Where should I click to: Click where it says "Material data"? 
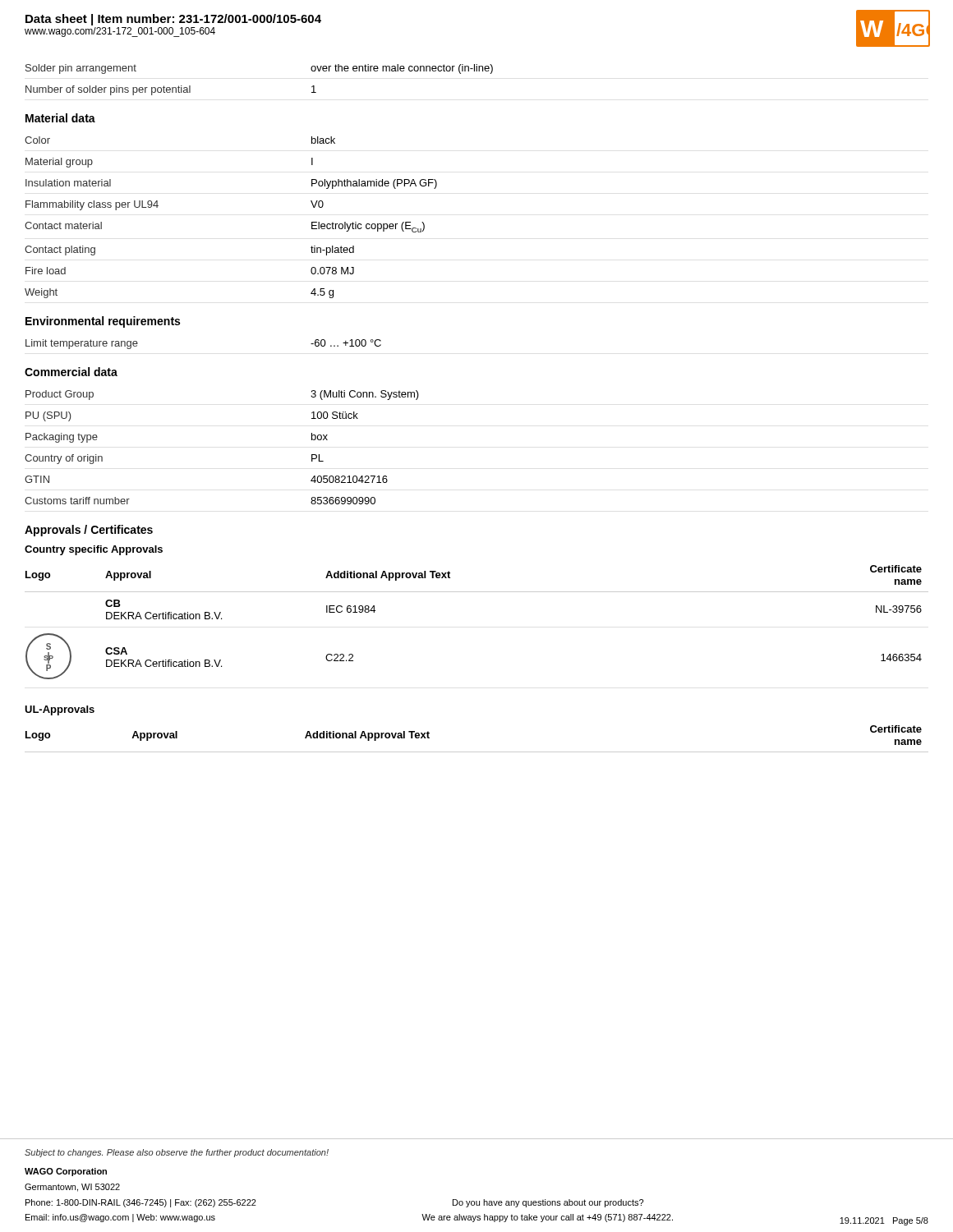[x=60, y=118]
